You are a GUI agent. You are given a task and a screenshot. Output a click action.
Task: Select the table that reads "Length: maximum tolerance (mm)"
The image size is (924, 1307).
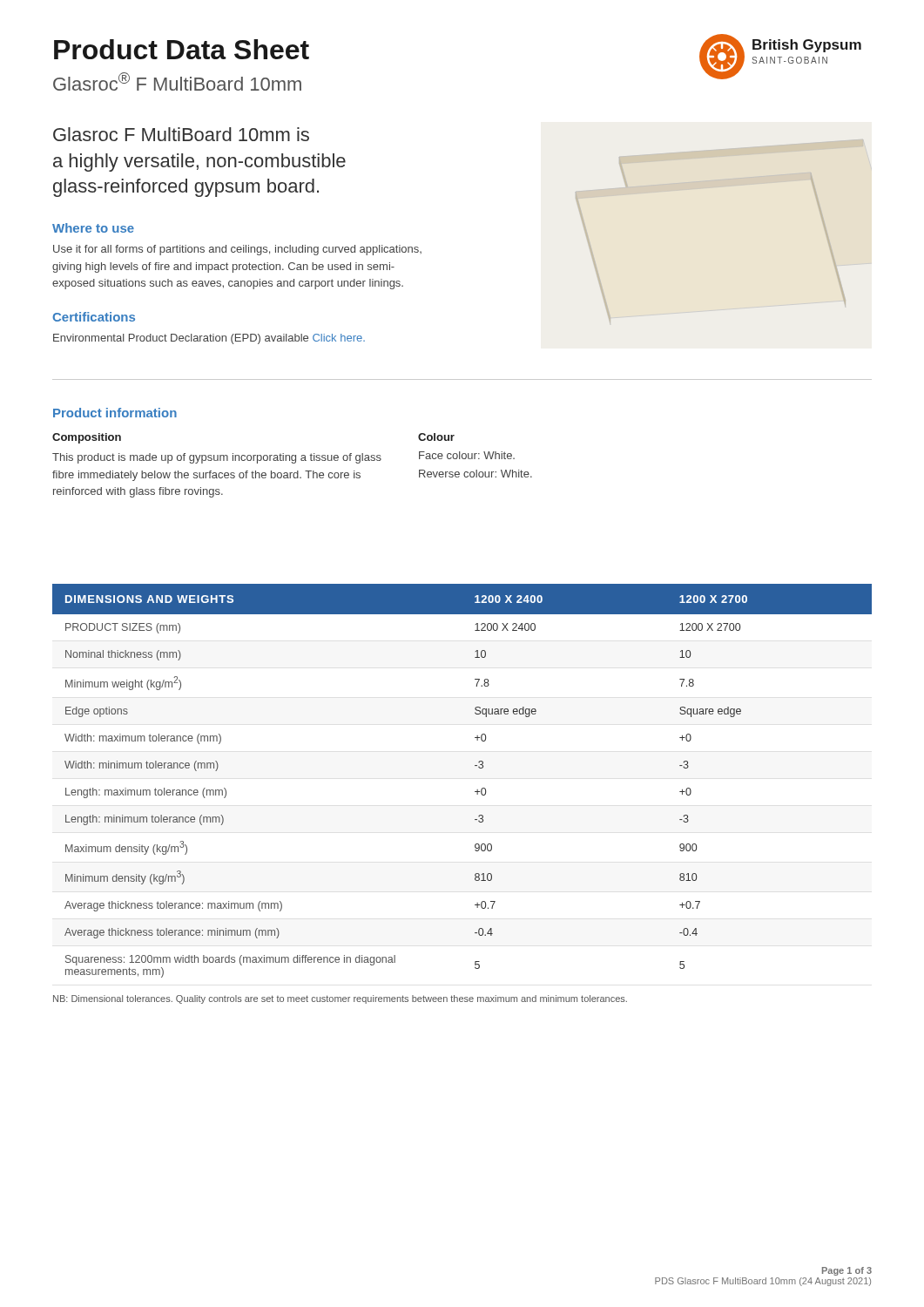coord(462,795)
